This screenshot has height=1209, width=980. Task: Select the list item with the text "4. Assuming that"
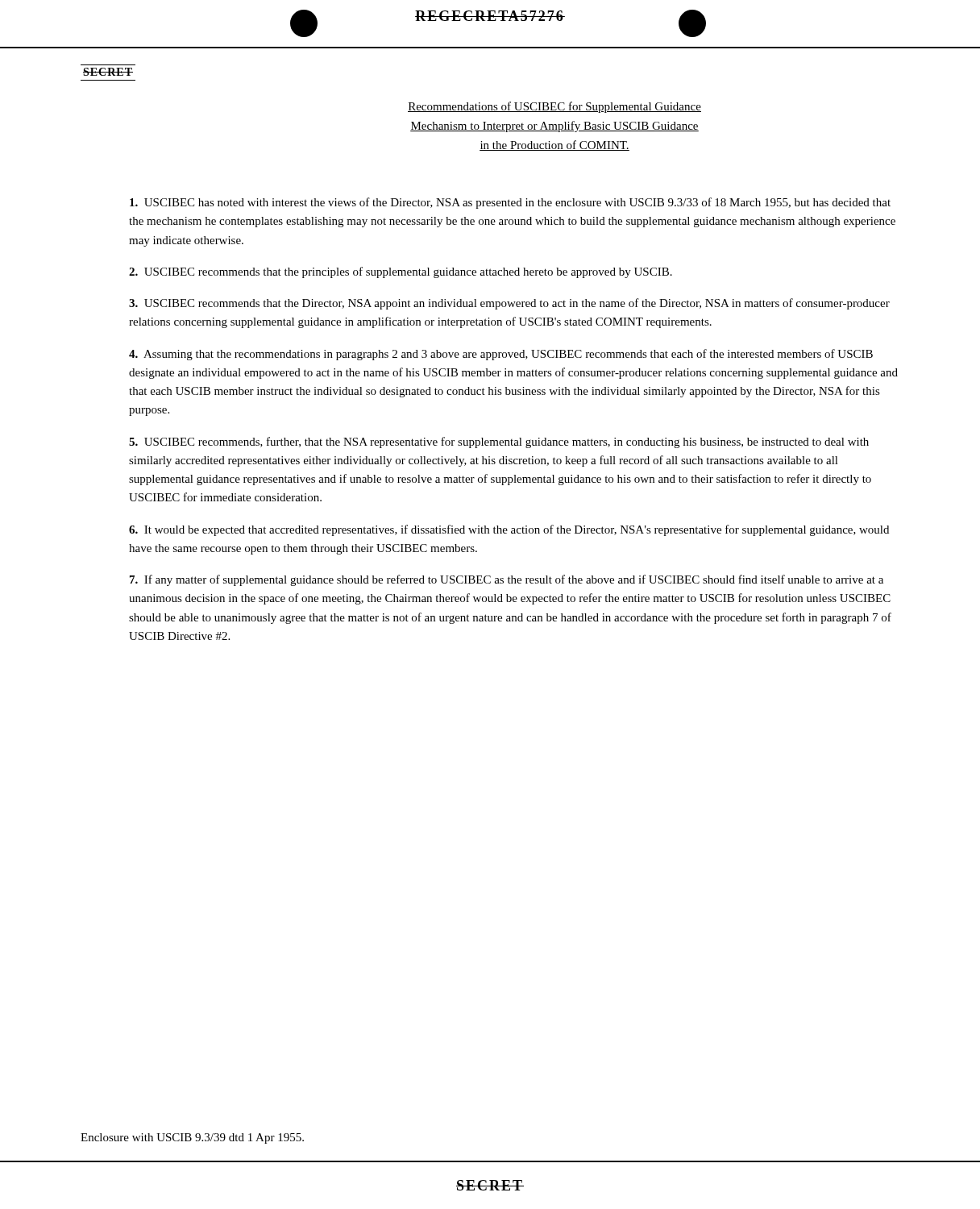pyautogui.click(x=513, y=382)
